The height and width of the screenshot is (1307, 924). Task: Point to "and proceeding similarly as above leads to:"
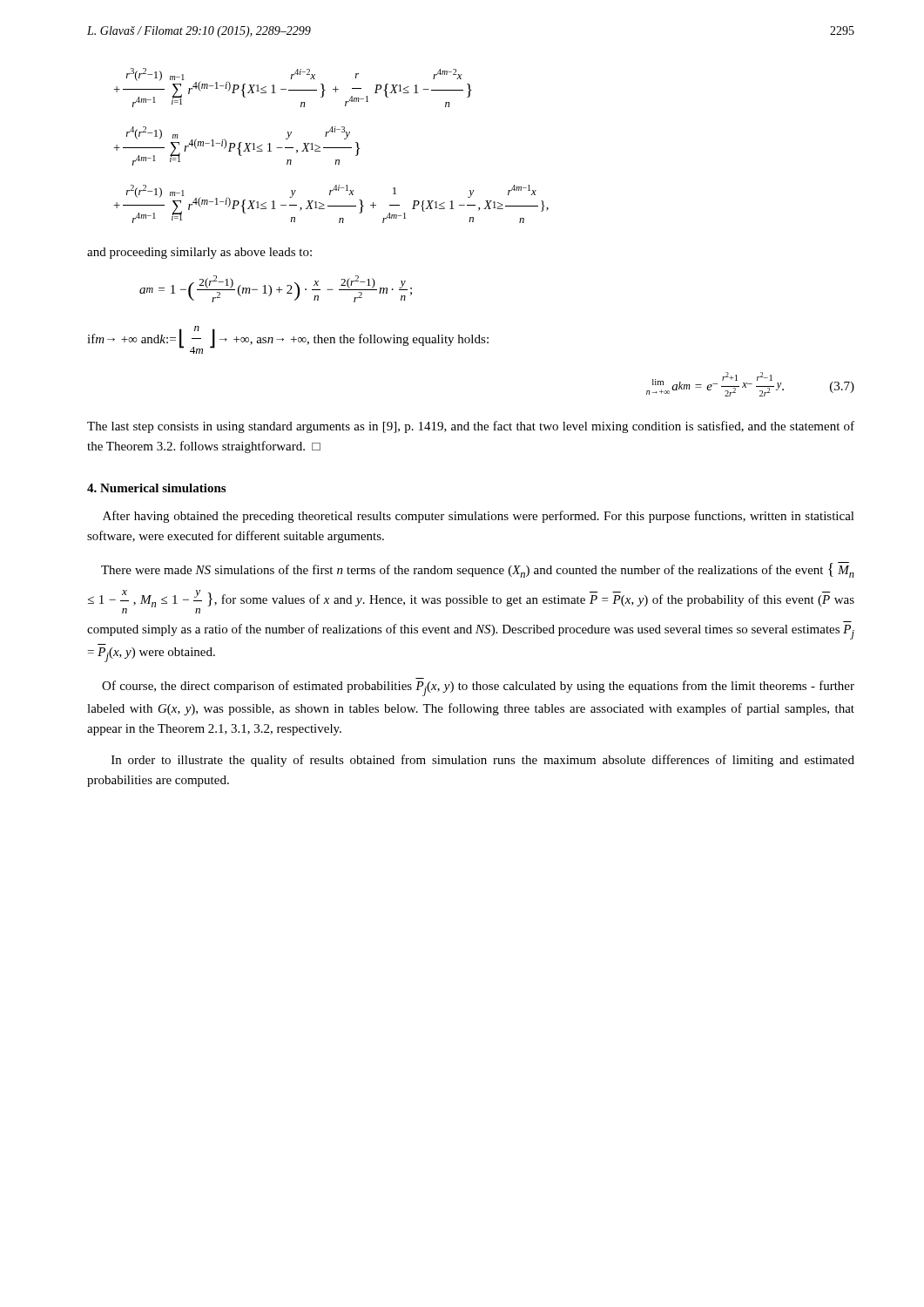tap(200, 252)
